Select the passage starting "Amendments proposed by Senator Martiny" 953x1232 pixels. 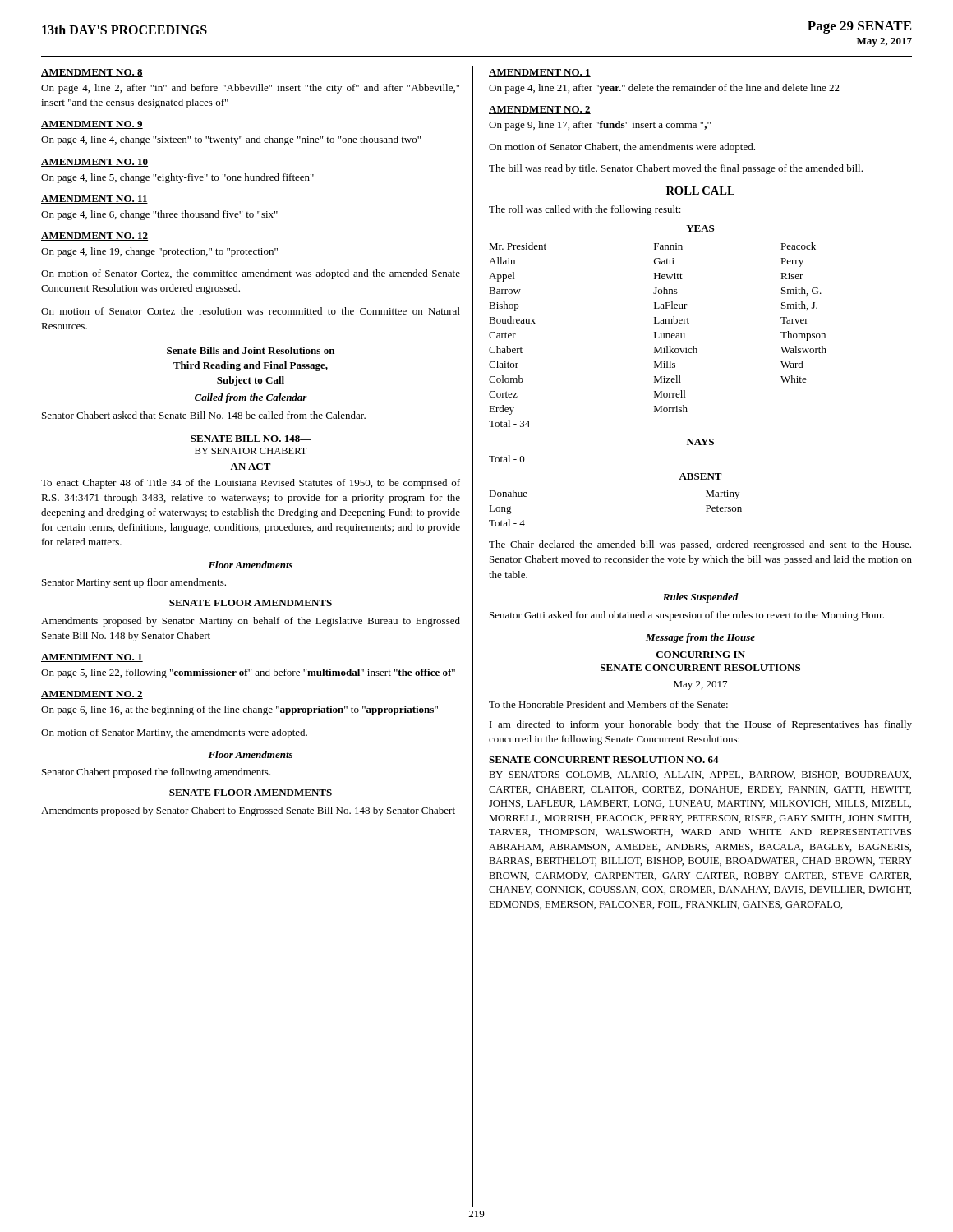[251, 628]
